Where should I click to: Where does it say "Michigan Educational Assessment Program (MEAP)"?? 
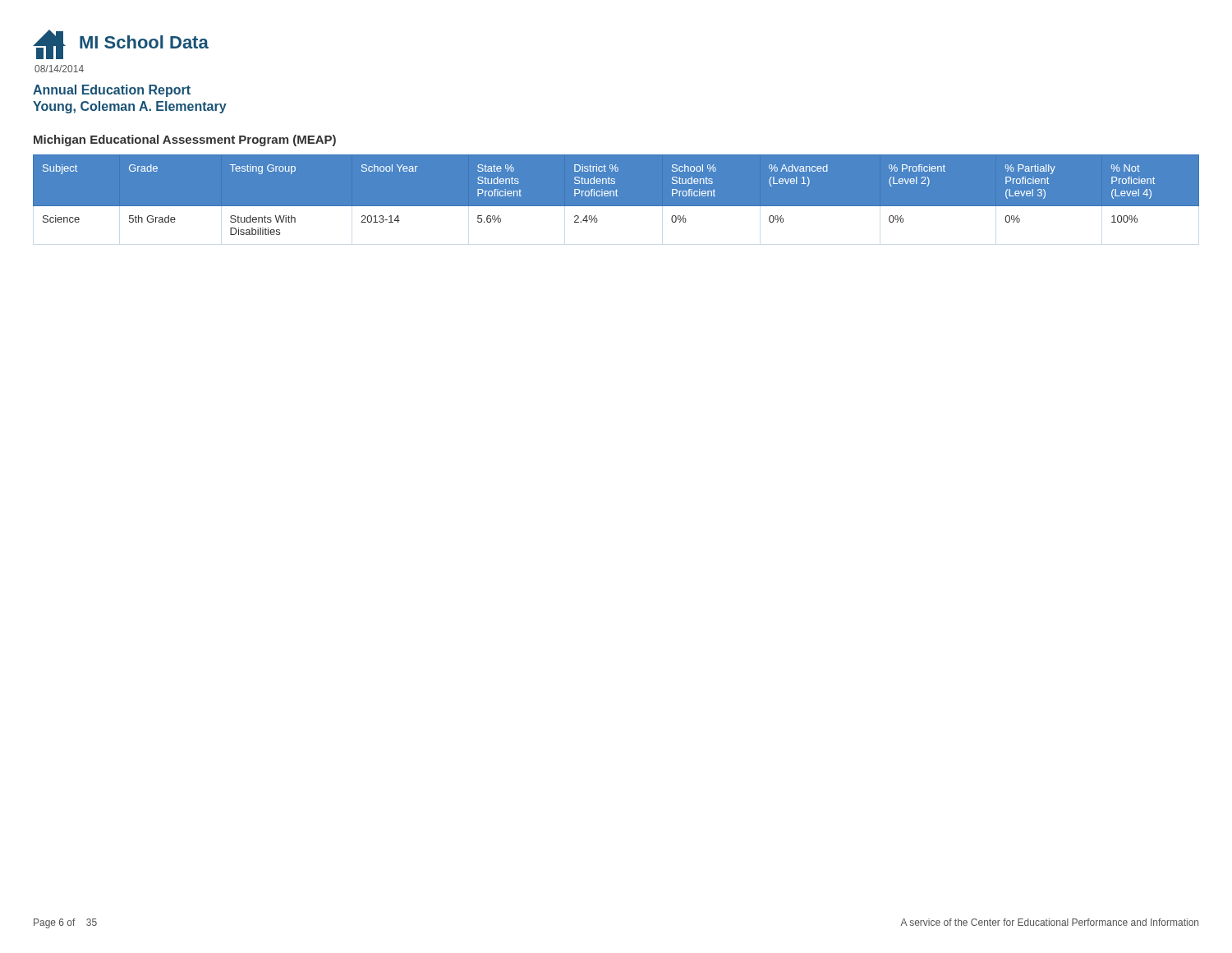[185, 139]
